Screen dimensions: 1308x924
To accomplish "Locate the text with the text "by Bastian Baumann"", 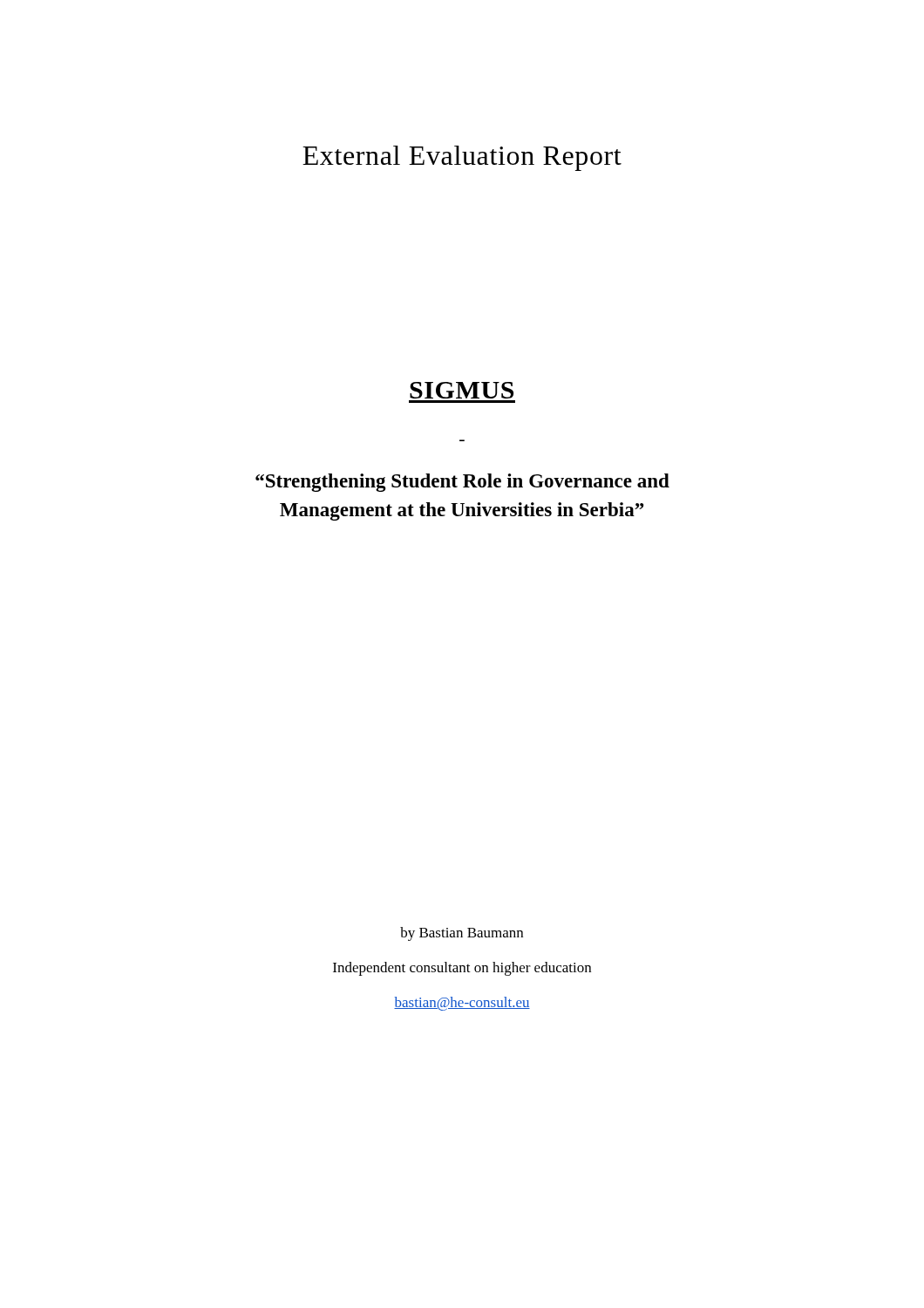I will click(x=462, y=933).
